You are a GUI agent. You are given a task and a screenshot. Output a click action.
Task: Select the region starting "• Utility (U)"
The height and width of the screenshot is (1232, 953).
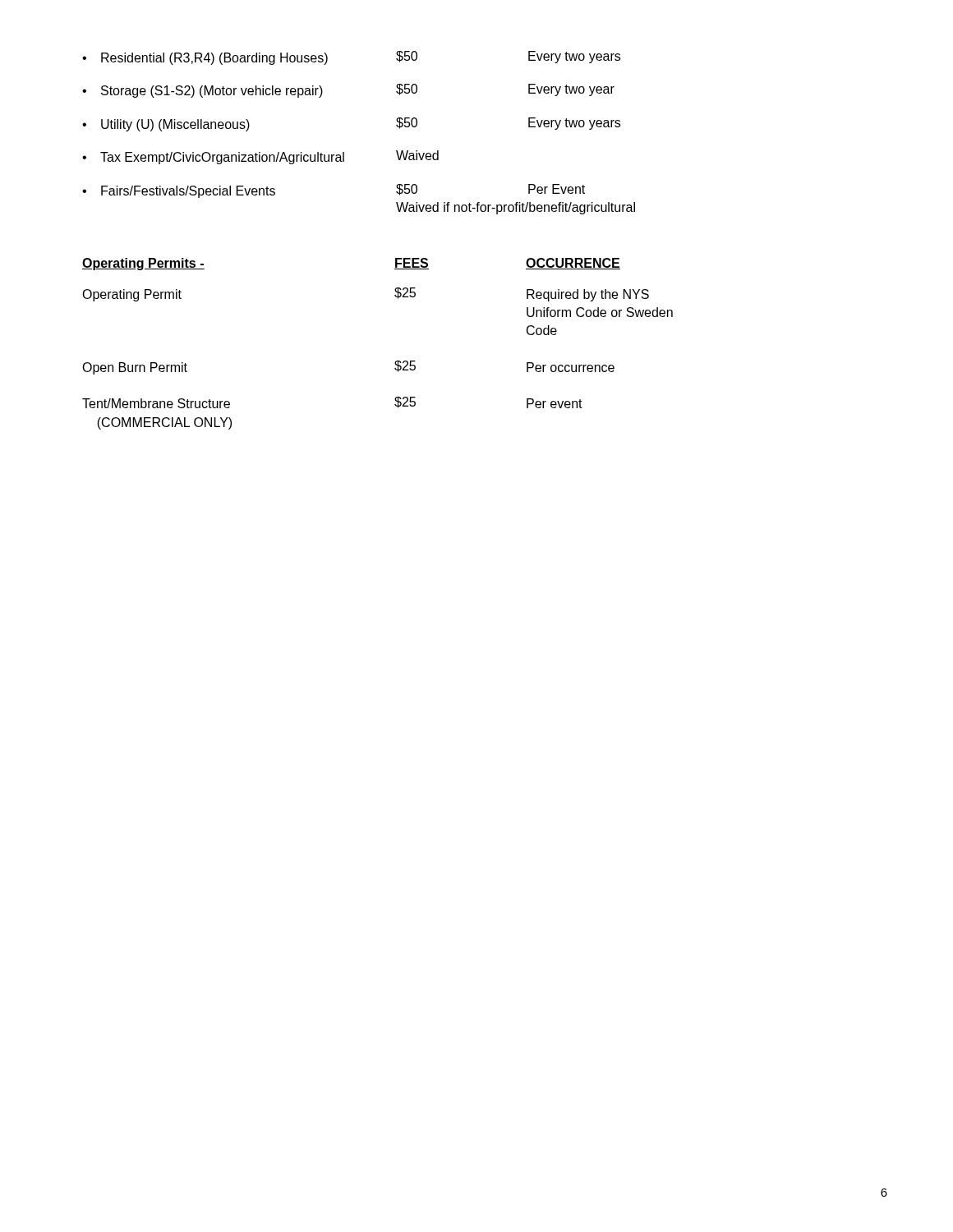[x=175, y=124]
